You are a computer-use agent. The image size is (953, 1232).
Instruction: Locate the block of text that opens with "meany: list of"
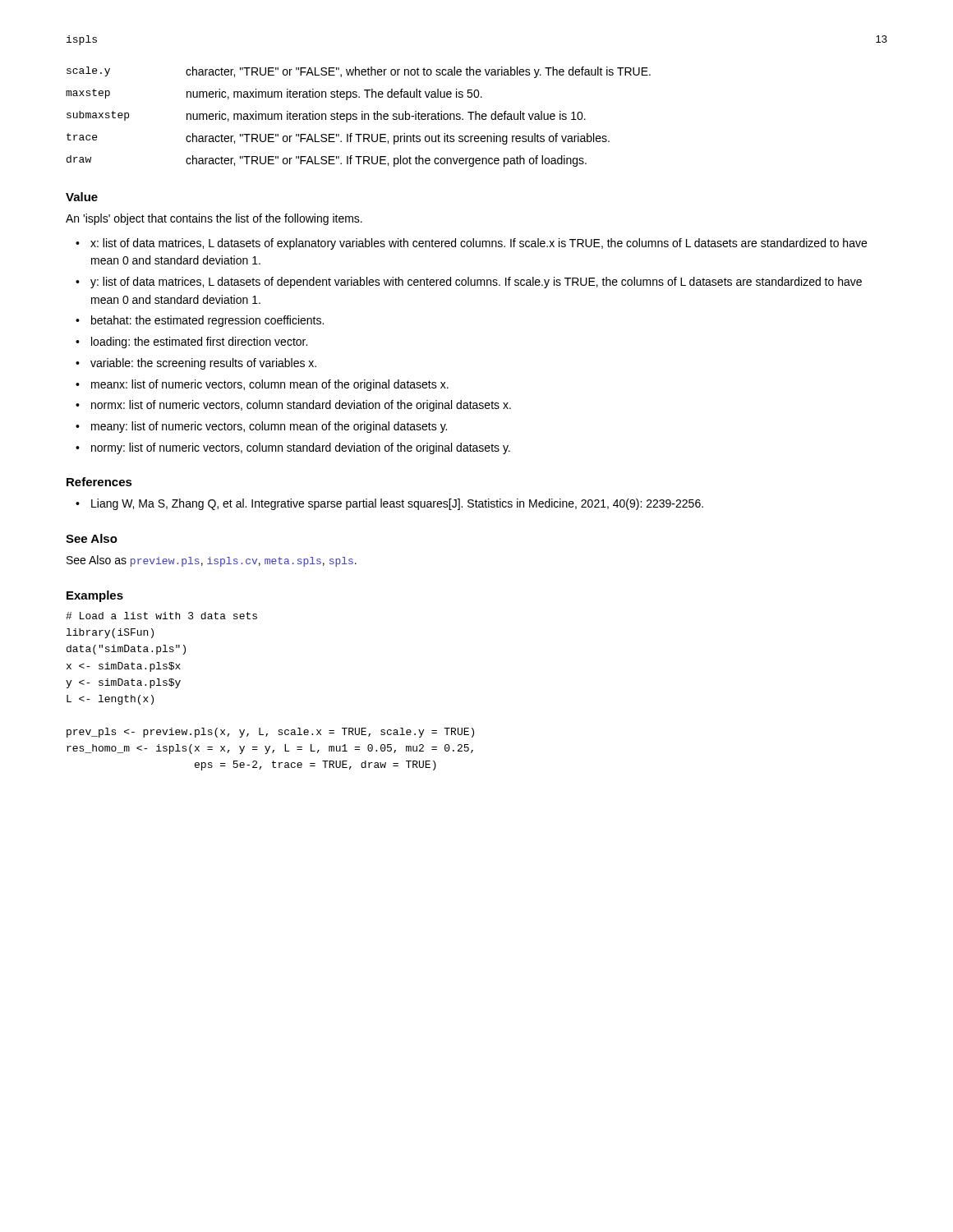point(269,426)
